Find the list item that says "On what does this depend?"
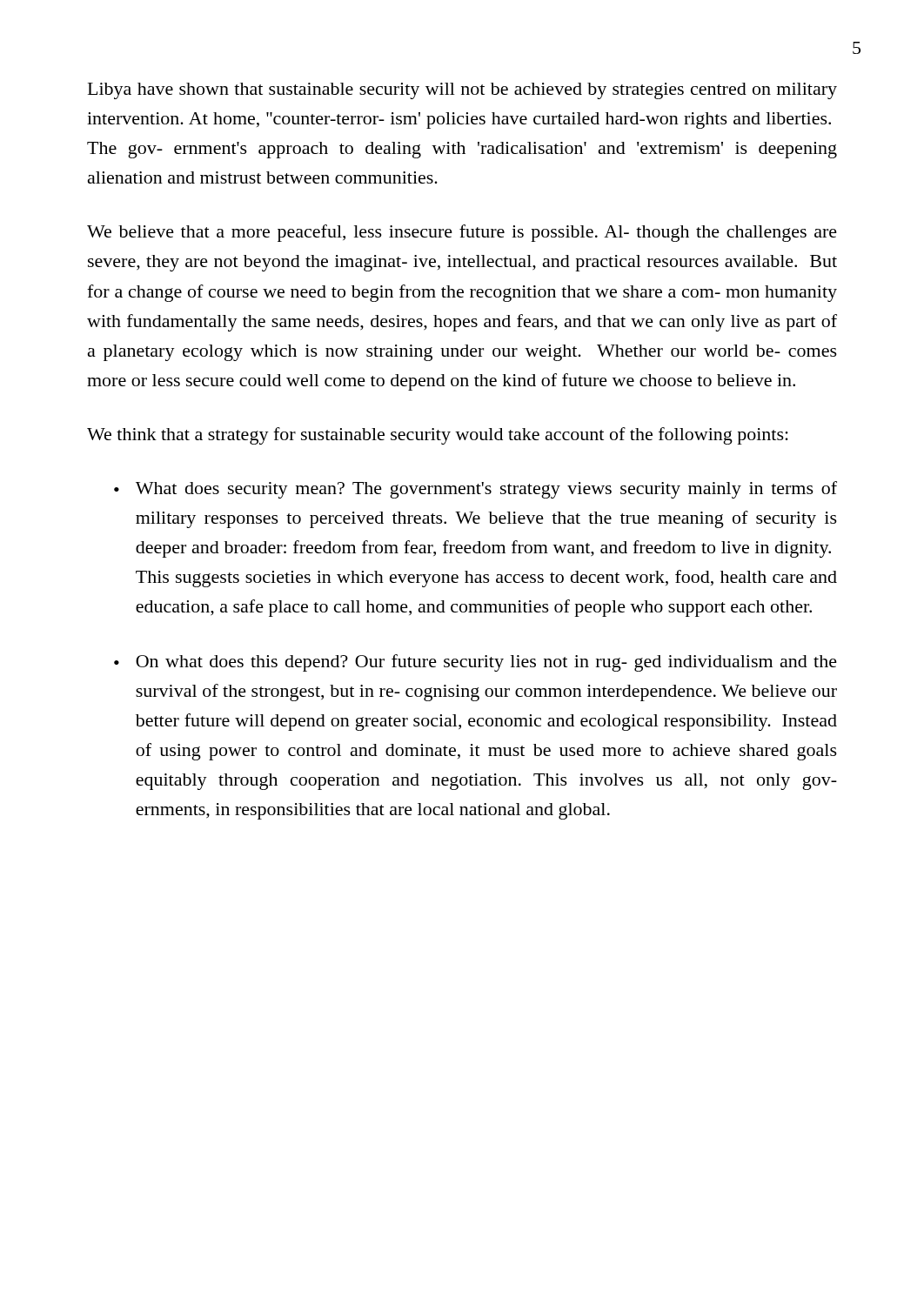This screenshot has height=1305, width=924. [x=486, y=735]
